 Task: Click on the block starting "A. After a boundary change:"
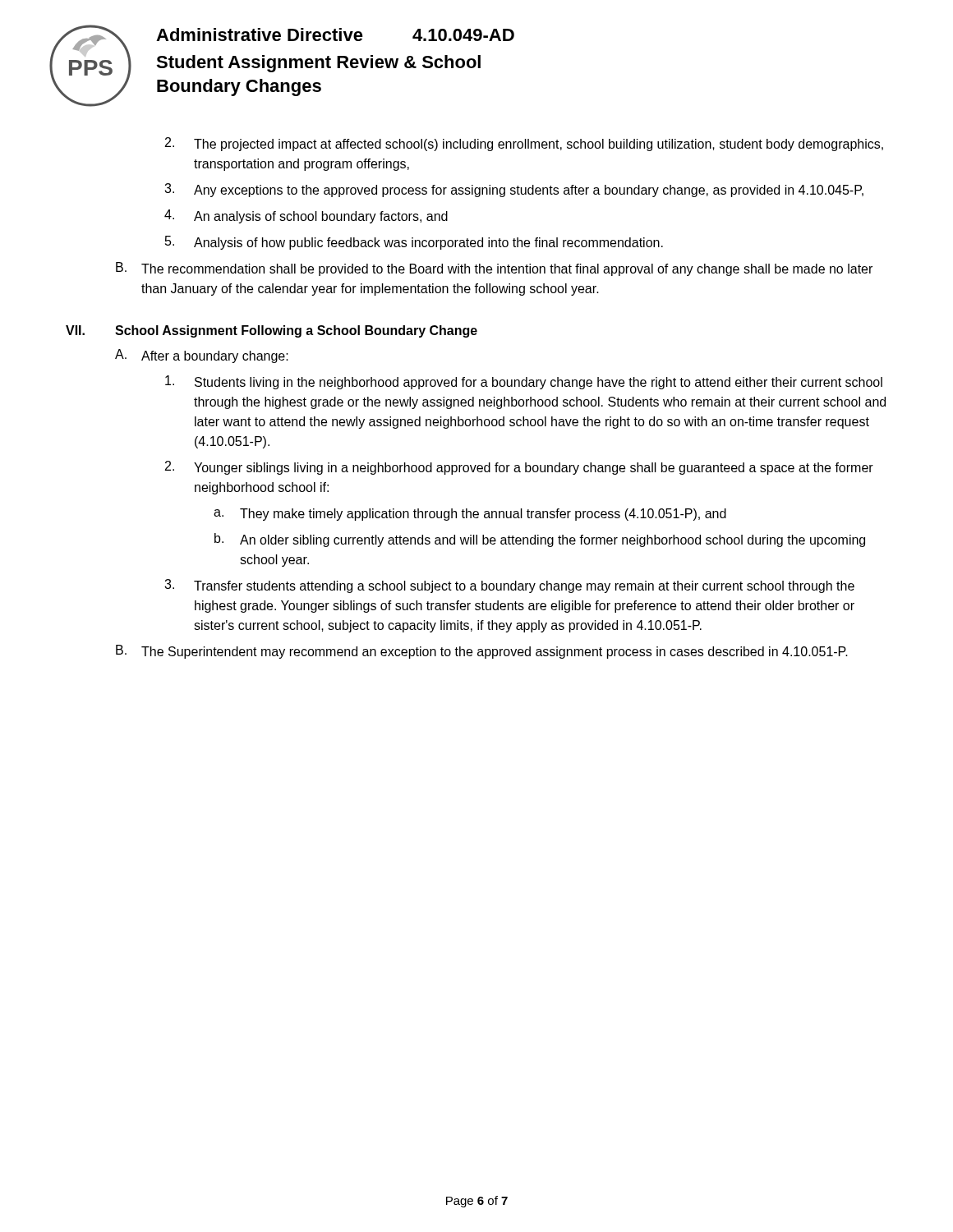(x=202, y=356)
